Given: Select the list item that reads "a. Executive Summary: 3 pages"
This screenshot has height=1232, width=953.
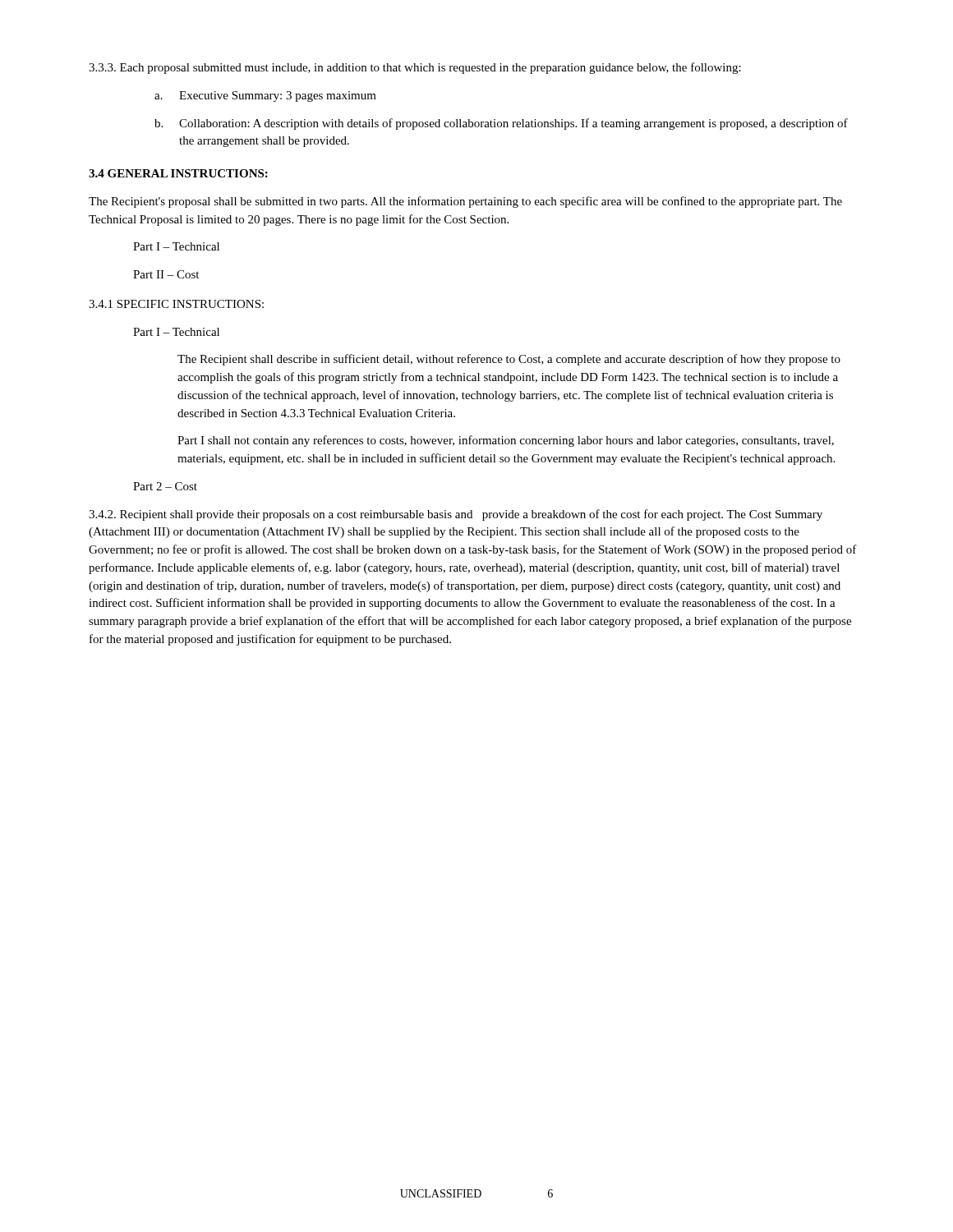Looking at the screenshot, I should pos(265,97).
